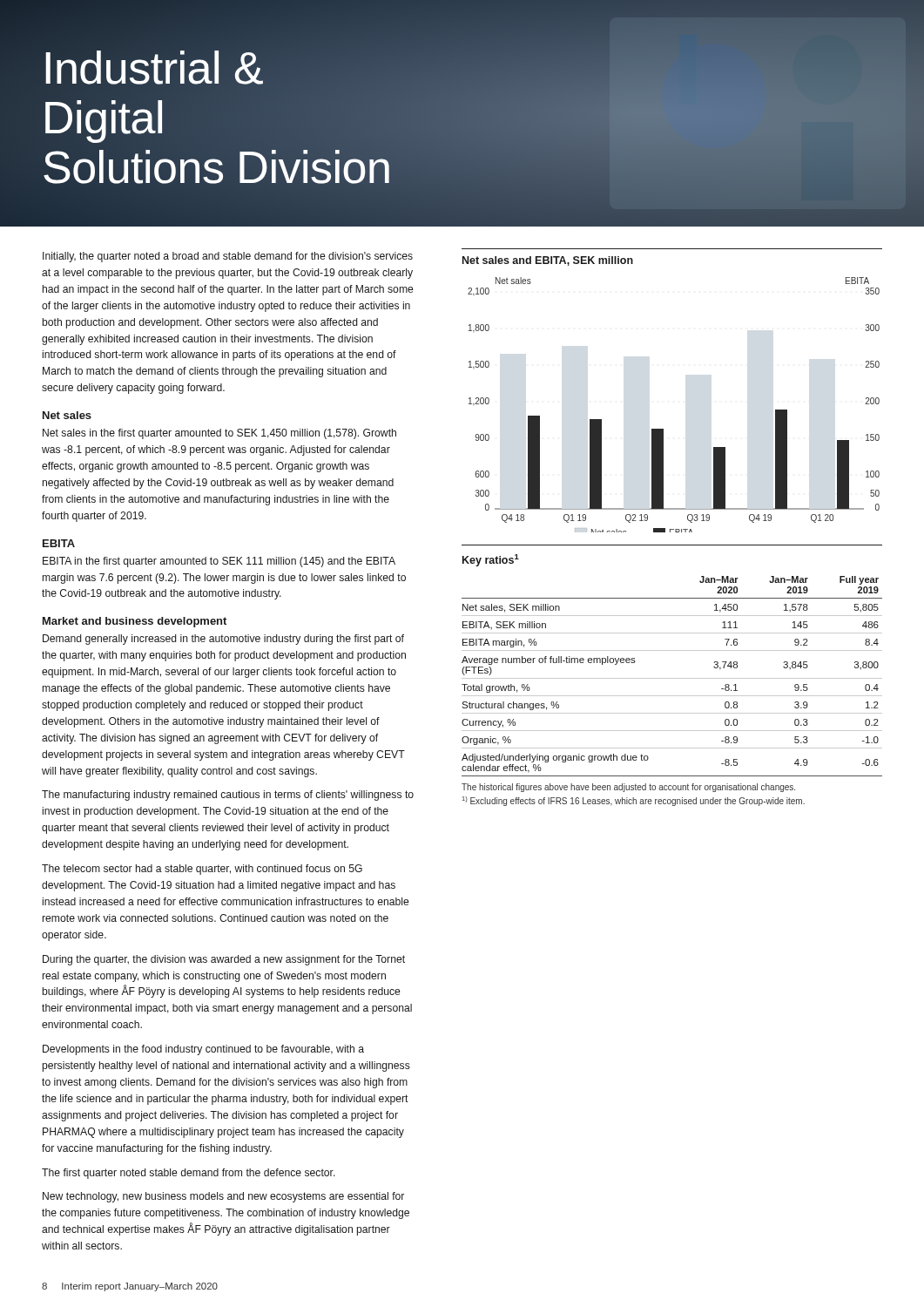924x1307 pixels.
Task: Locate the text block starting "Key ratios1"
Action: 490,559
